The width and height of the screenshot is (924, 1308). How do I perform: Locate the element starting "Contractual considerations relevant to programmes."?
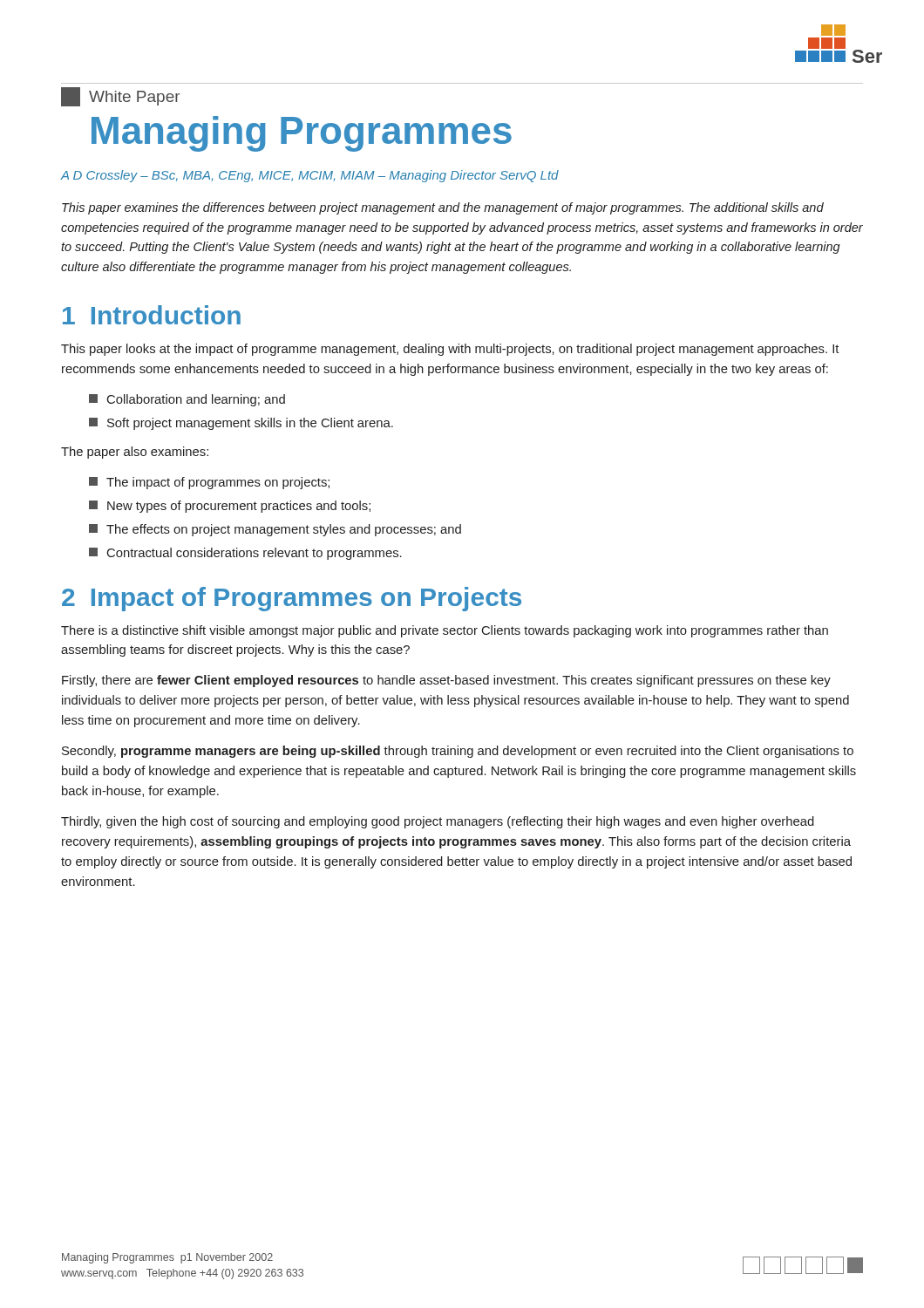click(x=246, y=553)
